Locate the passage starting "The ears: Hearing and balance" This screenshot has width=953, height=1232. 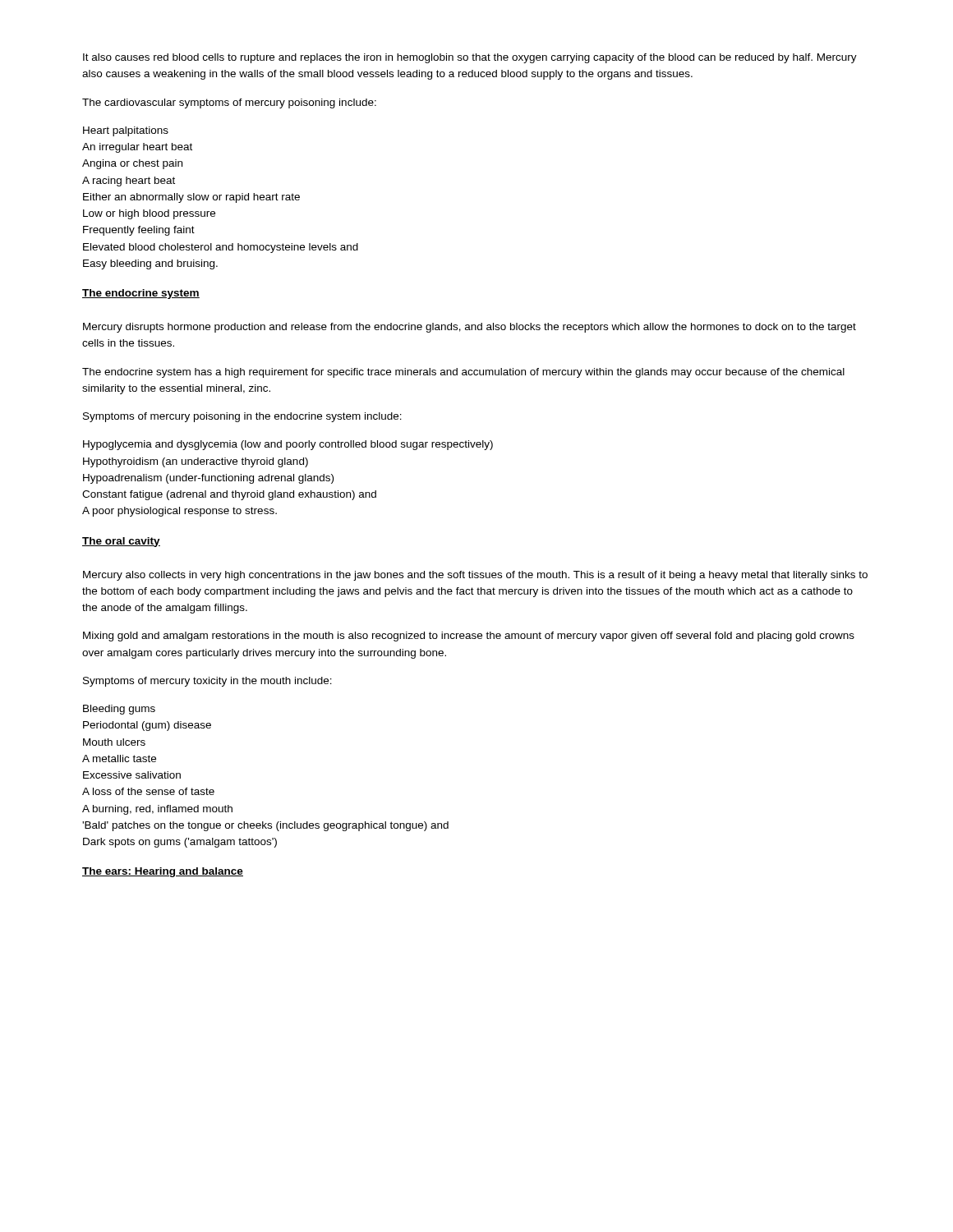click(163, 871)
